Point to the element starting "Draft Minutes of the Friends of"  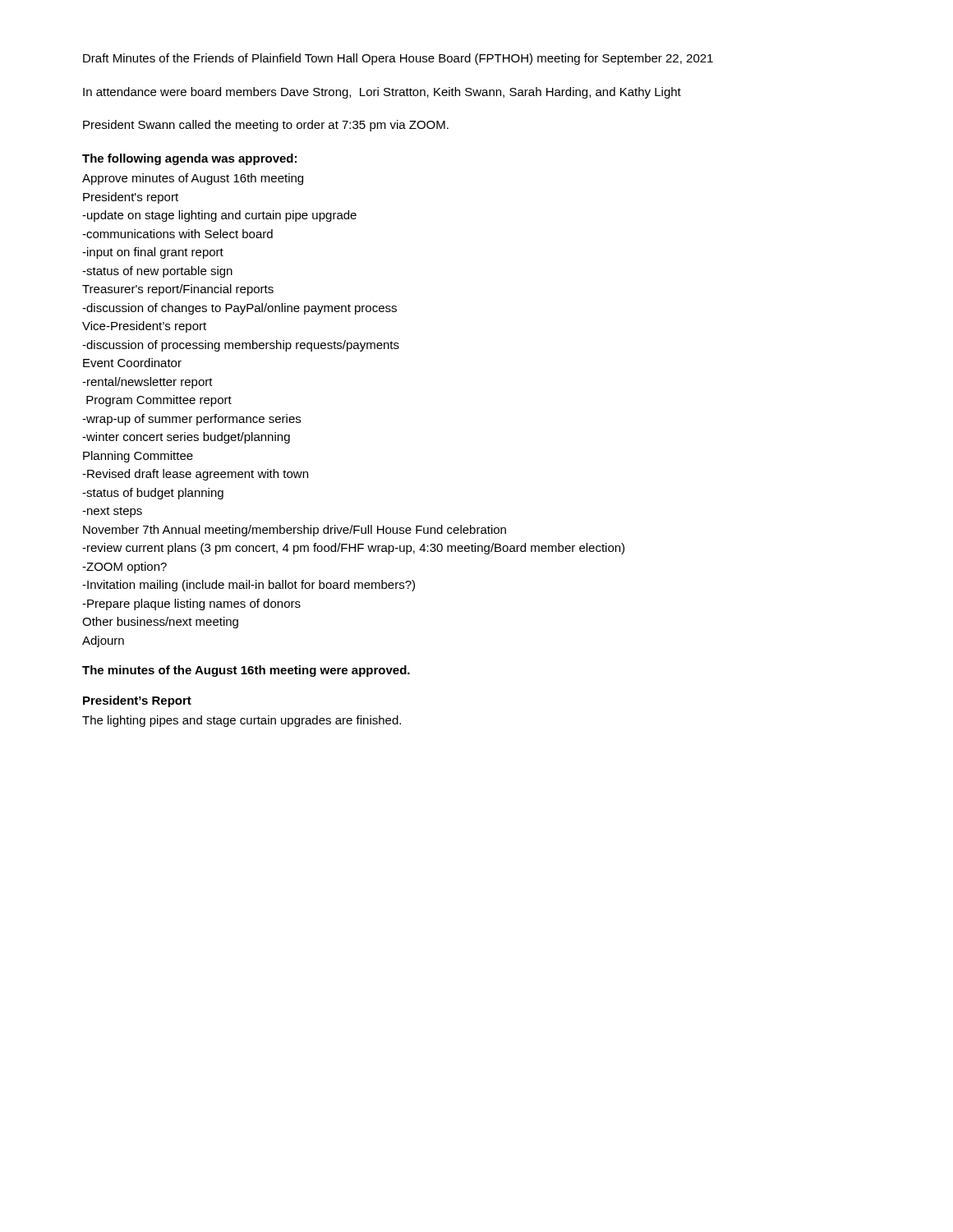point(398,58)
